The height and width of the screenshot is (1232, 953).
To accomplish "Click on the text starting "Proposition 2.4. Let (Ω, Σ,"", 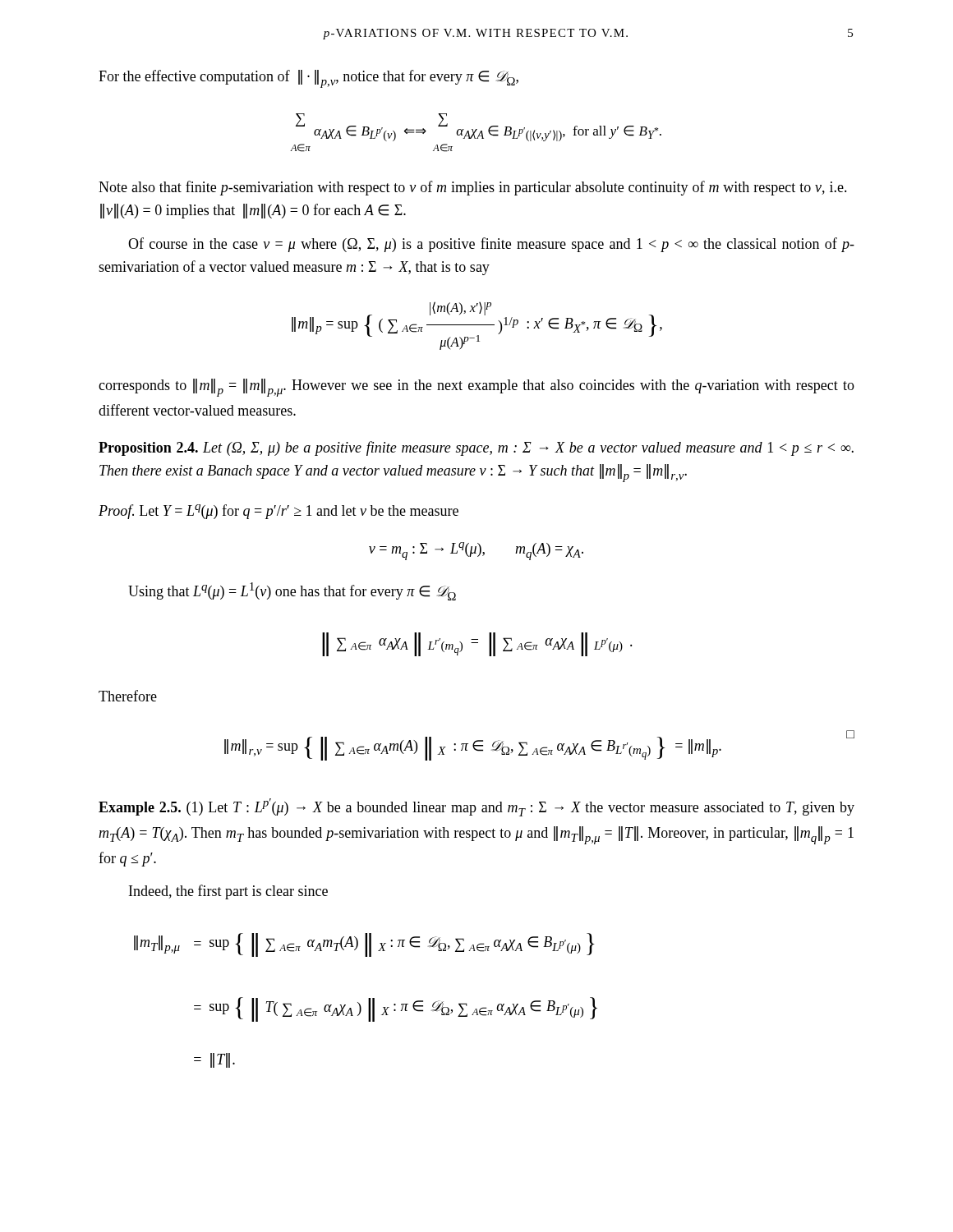I will coord(476,461).
